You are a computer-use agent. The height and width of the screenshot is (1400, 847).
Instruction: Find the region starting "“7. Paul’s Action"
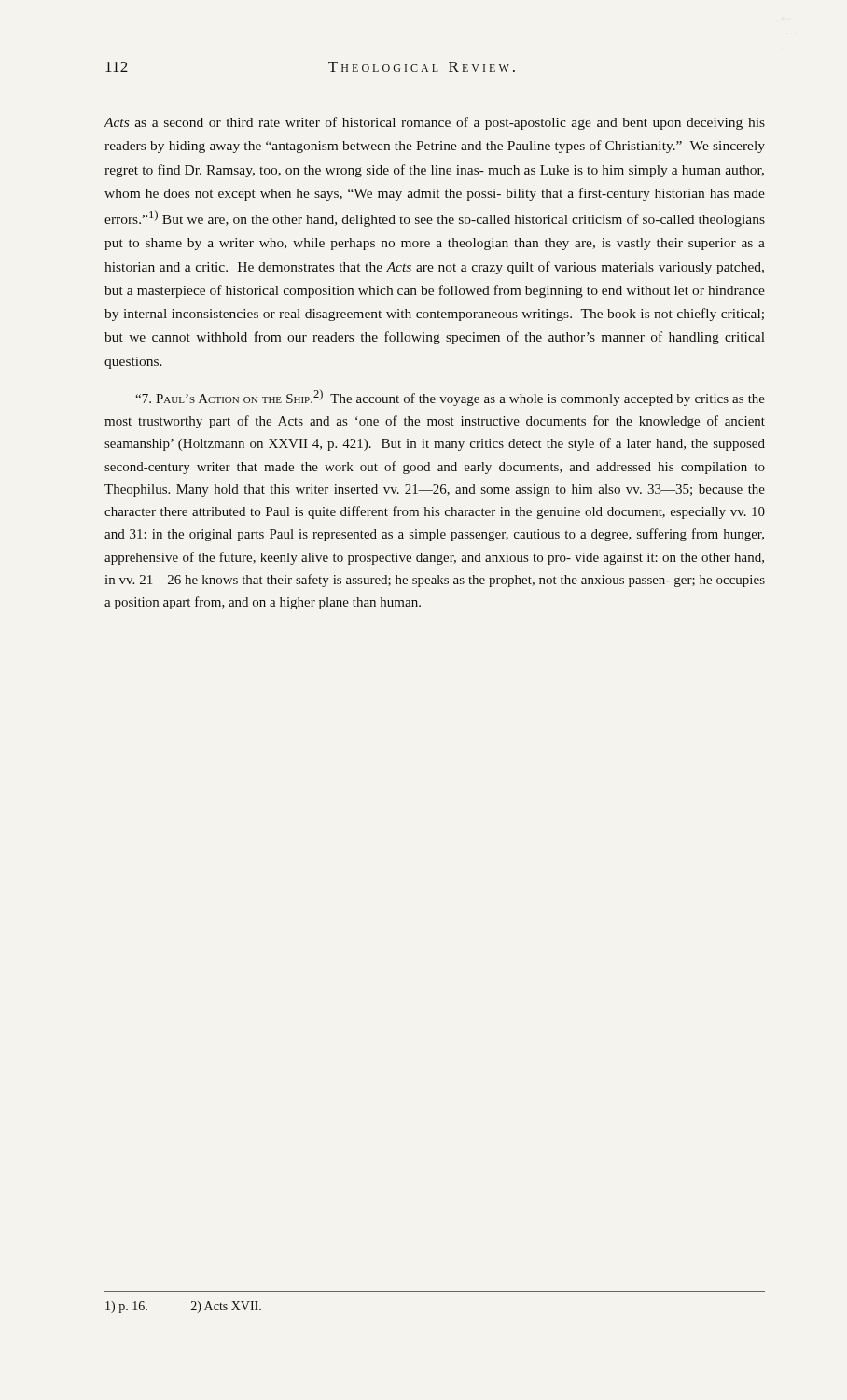435,499
